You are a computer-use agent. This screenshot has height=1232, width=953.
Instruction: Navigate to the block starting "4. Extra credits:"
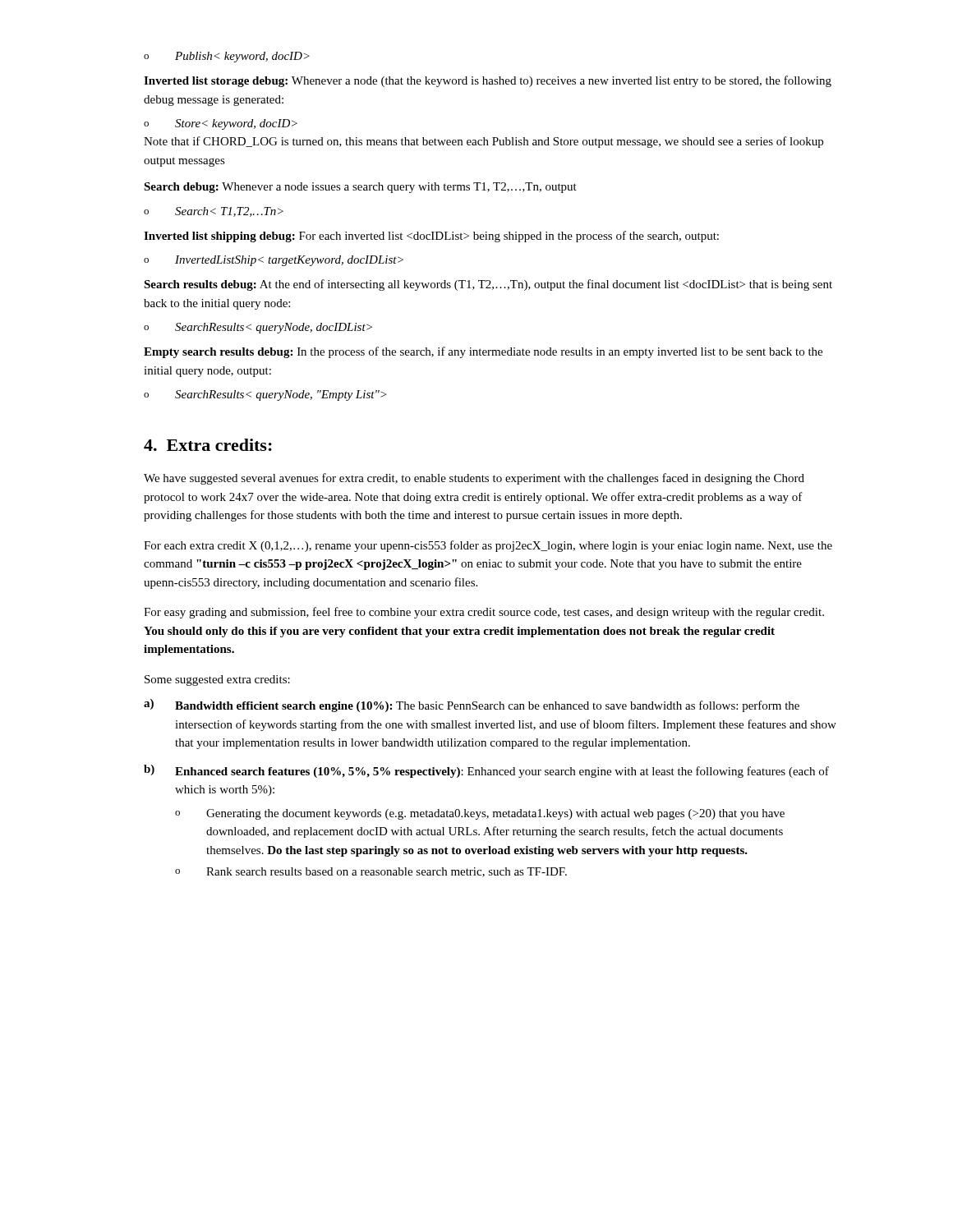[x=208, y=445]
